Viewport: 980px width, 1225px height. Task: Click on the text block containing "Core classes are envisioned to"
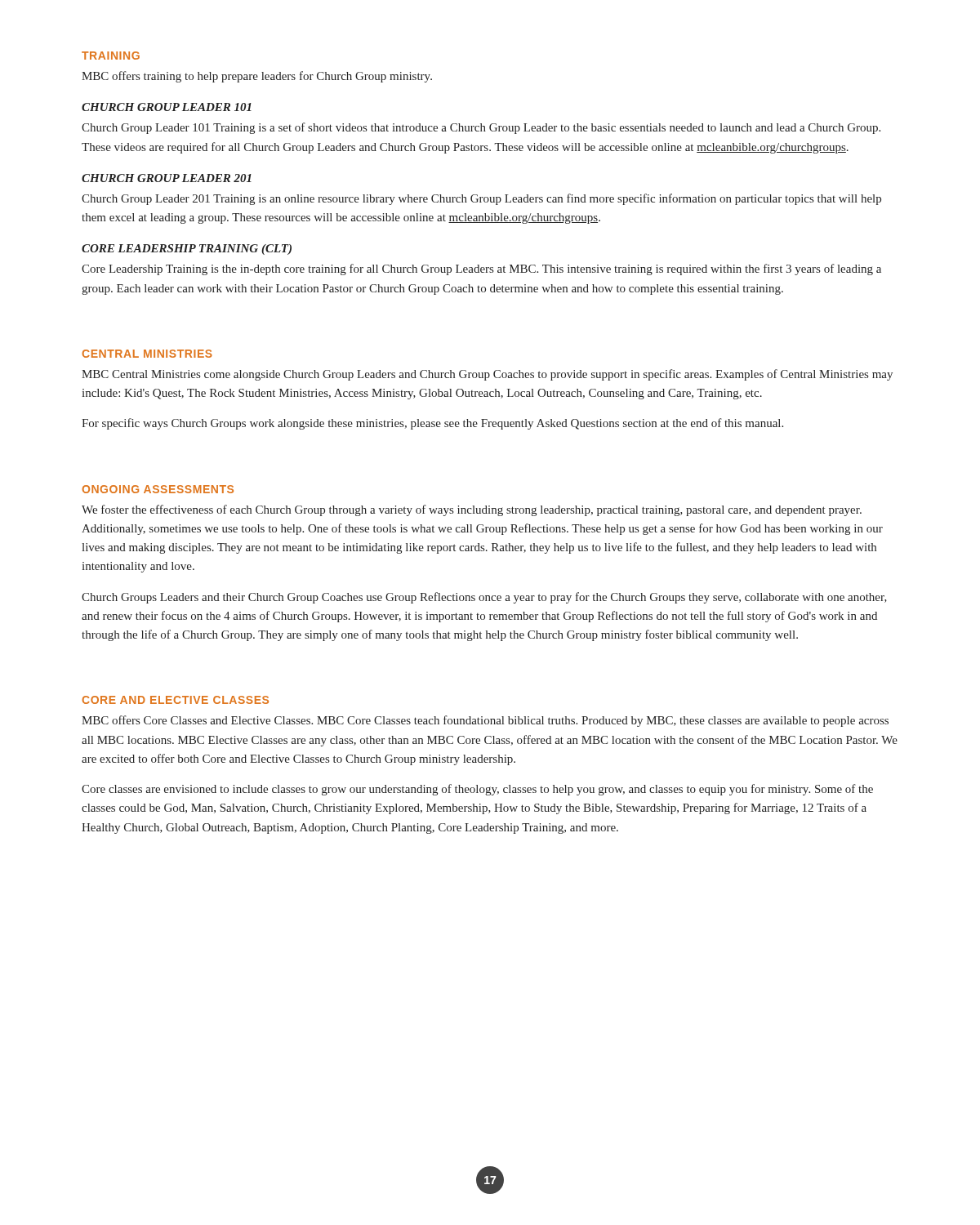477,808
